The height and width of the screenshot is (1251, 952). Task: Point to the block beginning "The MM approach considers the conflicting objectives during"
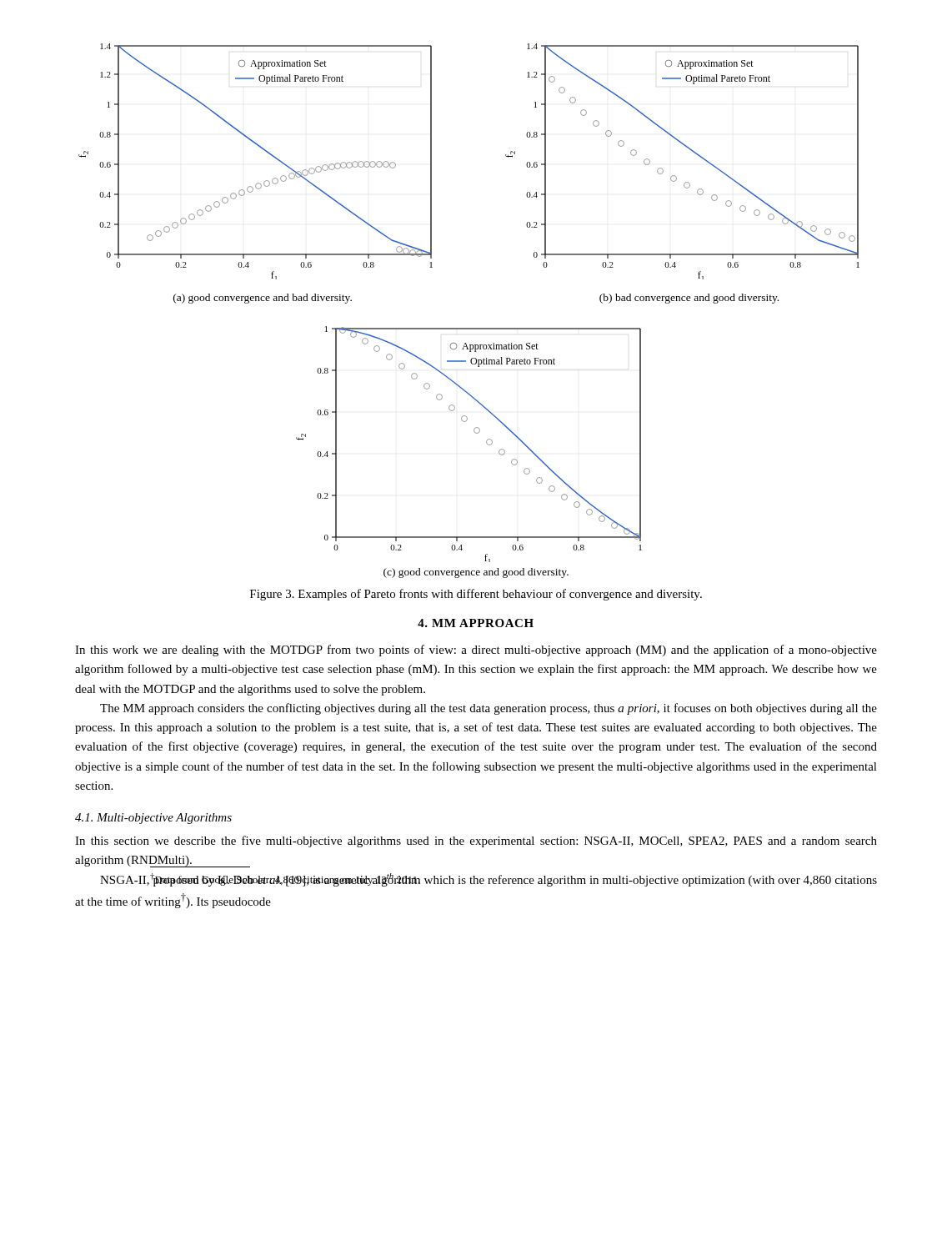pyautogui.click(x=476, y=747)
